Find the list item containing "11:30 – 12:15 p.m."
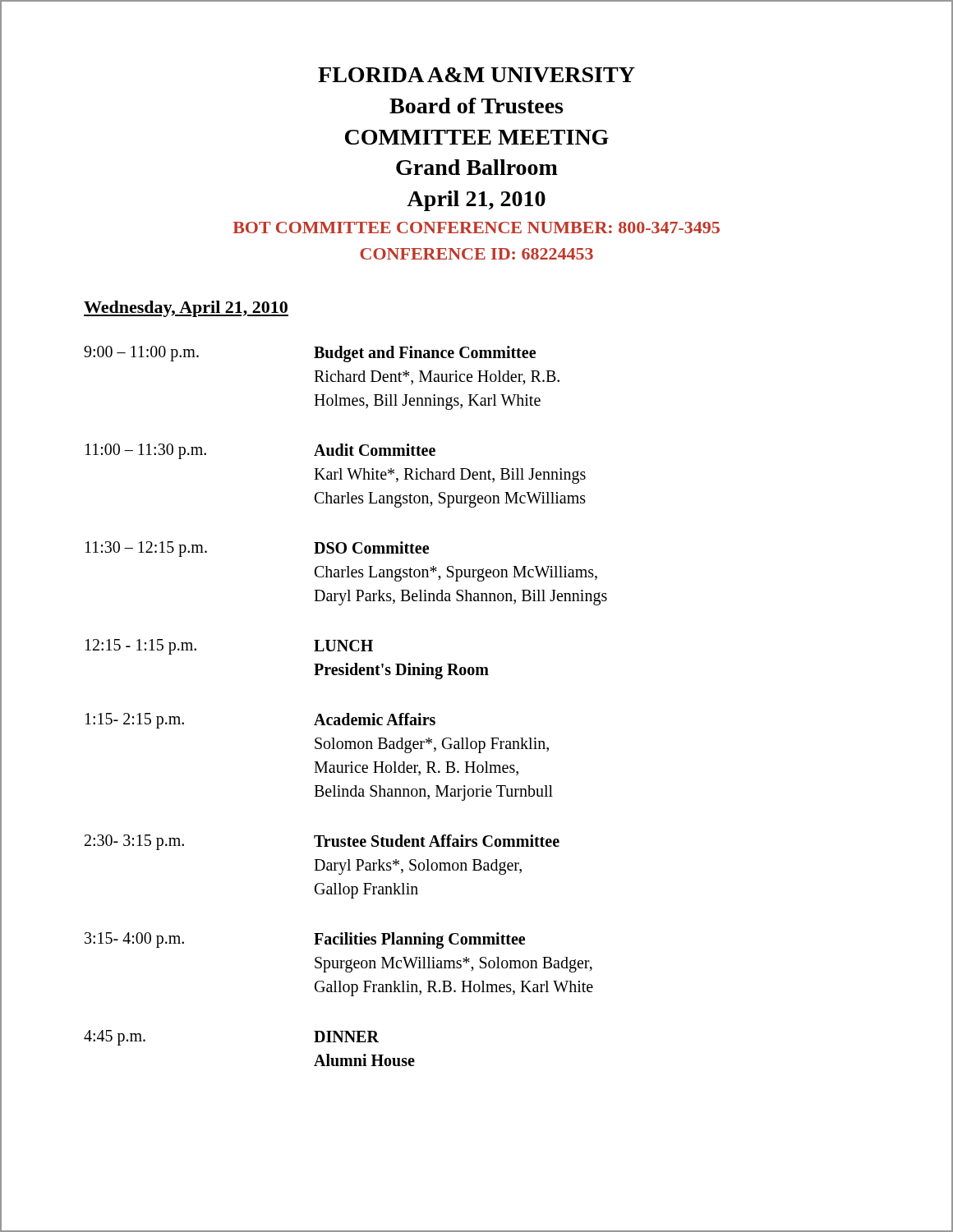 pos(476,572)
